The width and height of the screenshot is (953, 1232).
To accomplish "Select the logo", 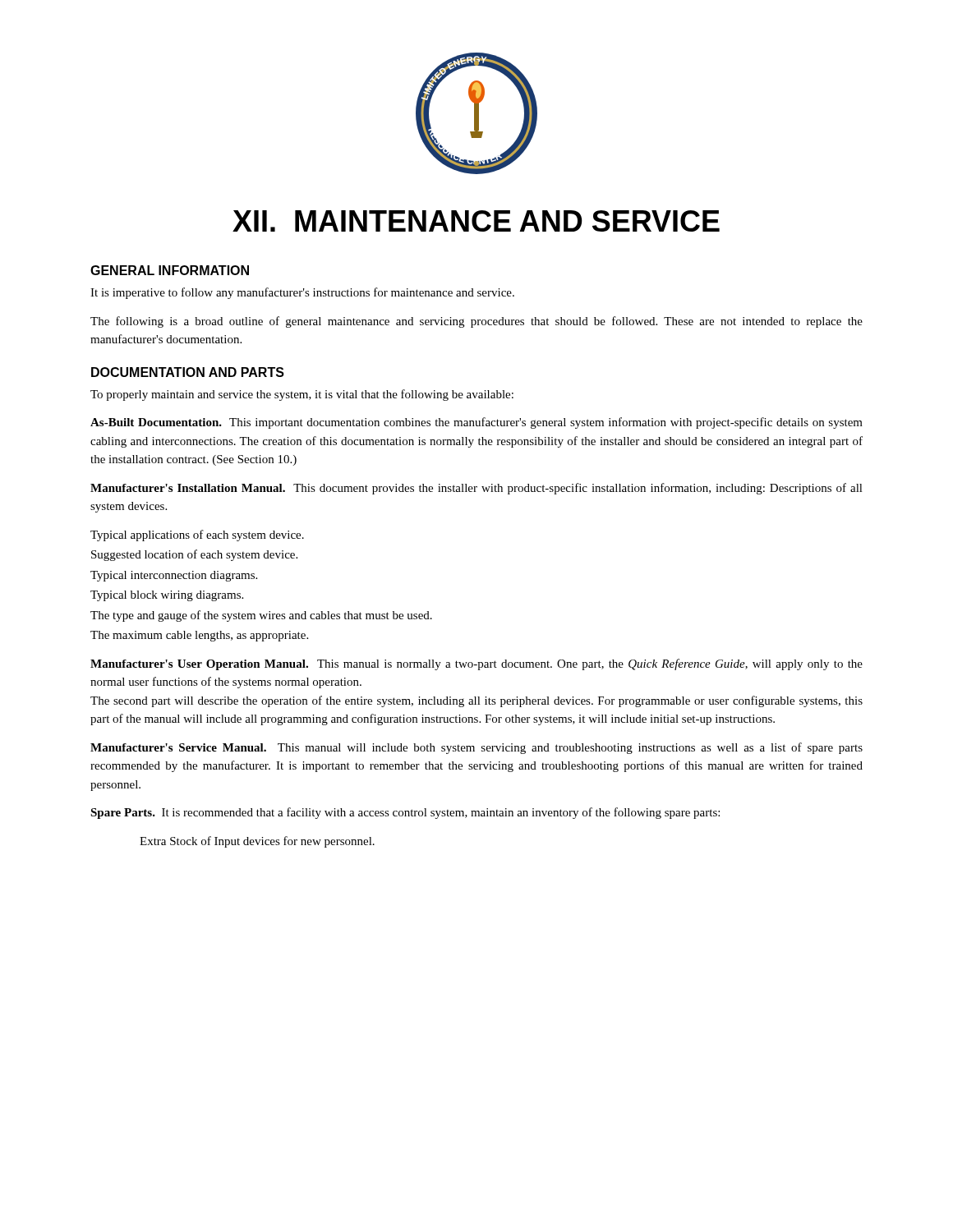I will (476, 115).
